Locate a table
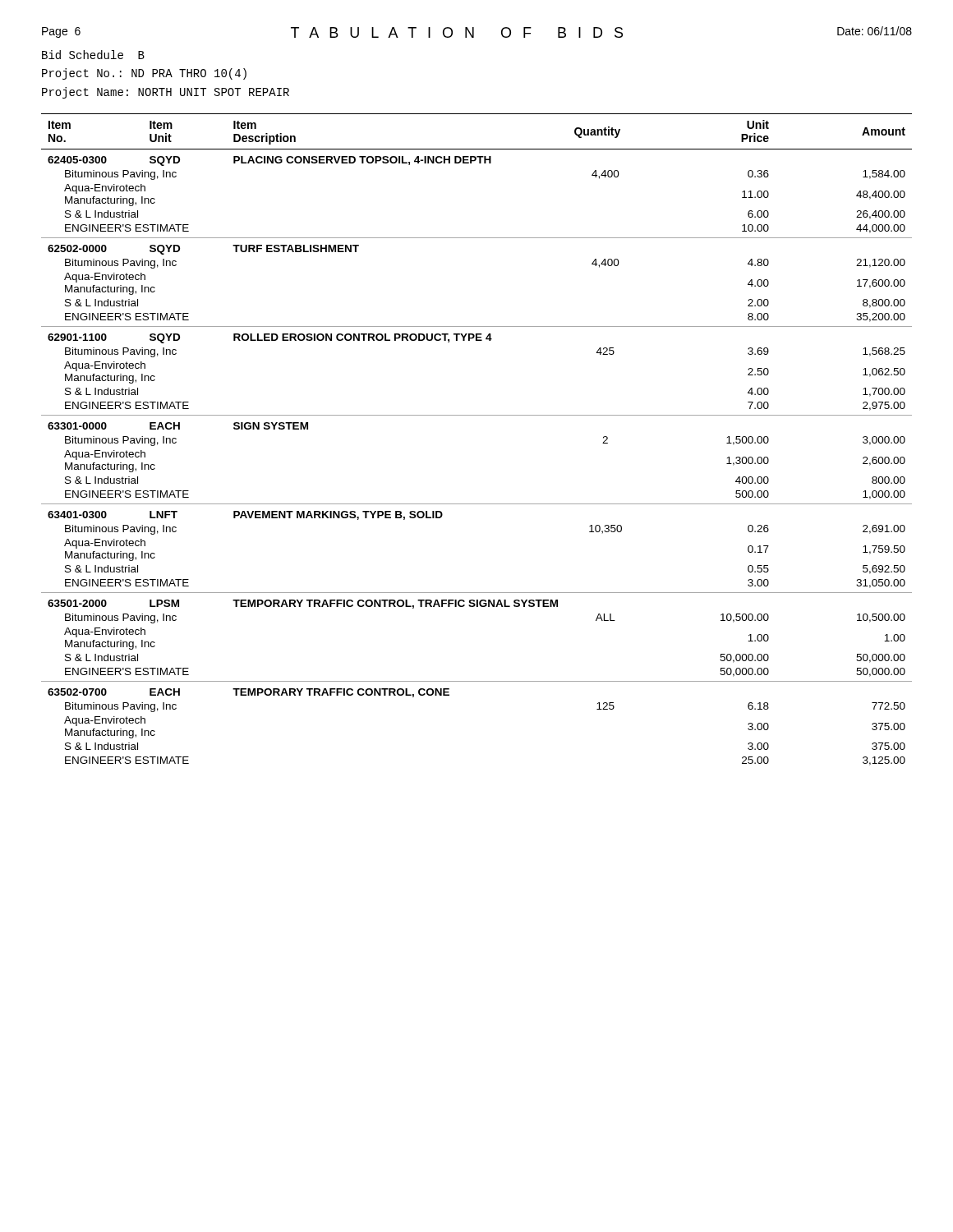The height and width of the screenshot is (1232, 953). pyautogui.click(x=476, y=442)
